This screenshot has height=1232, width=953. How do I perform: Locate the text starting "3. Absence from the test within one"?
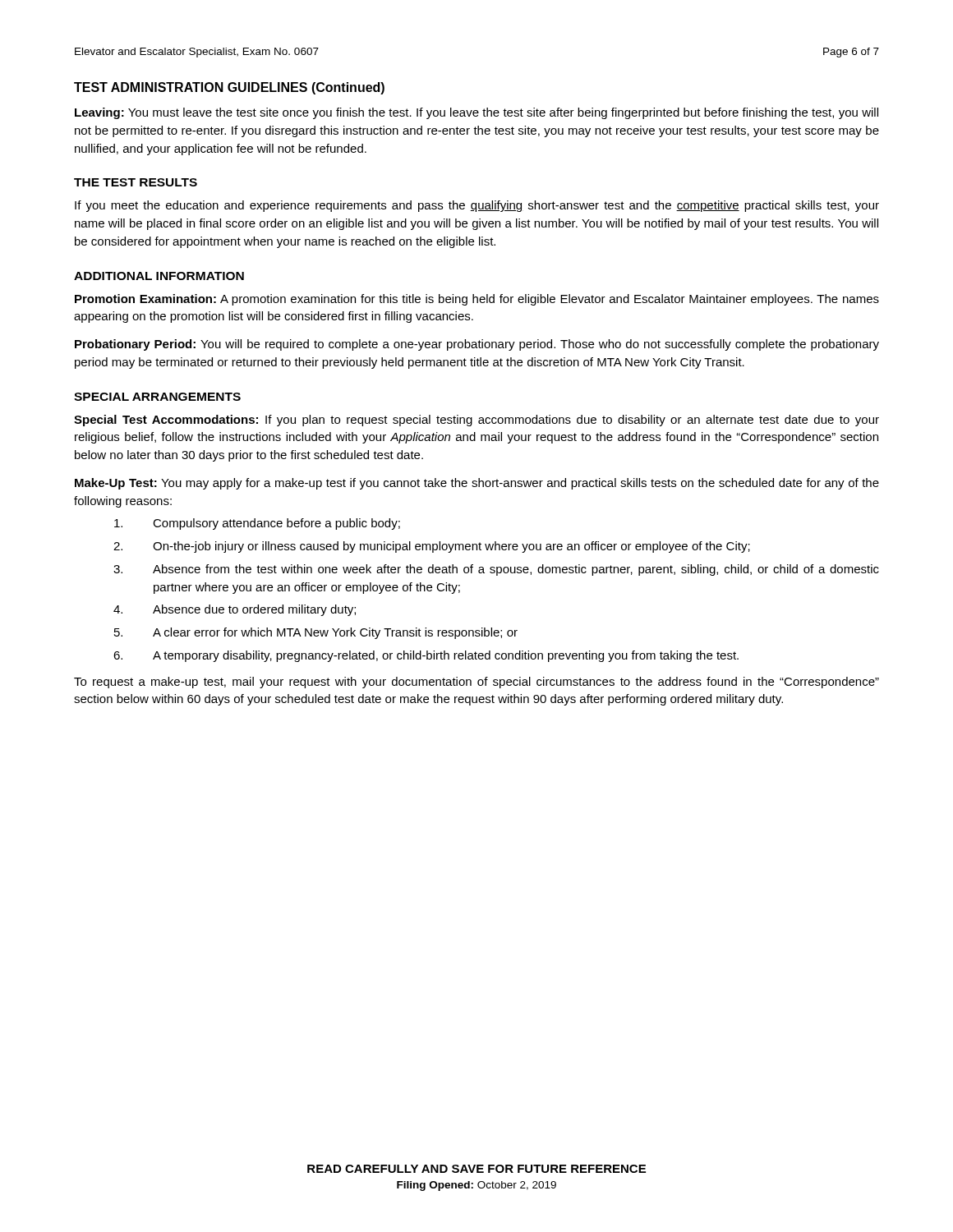[476, 578]
